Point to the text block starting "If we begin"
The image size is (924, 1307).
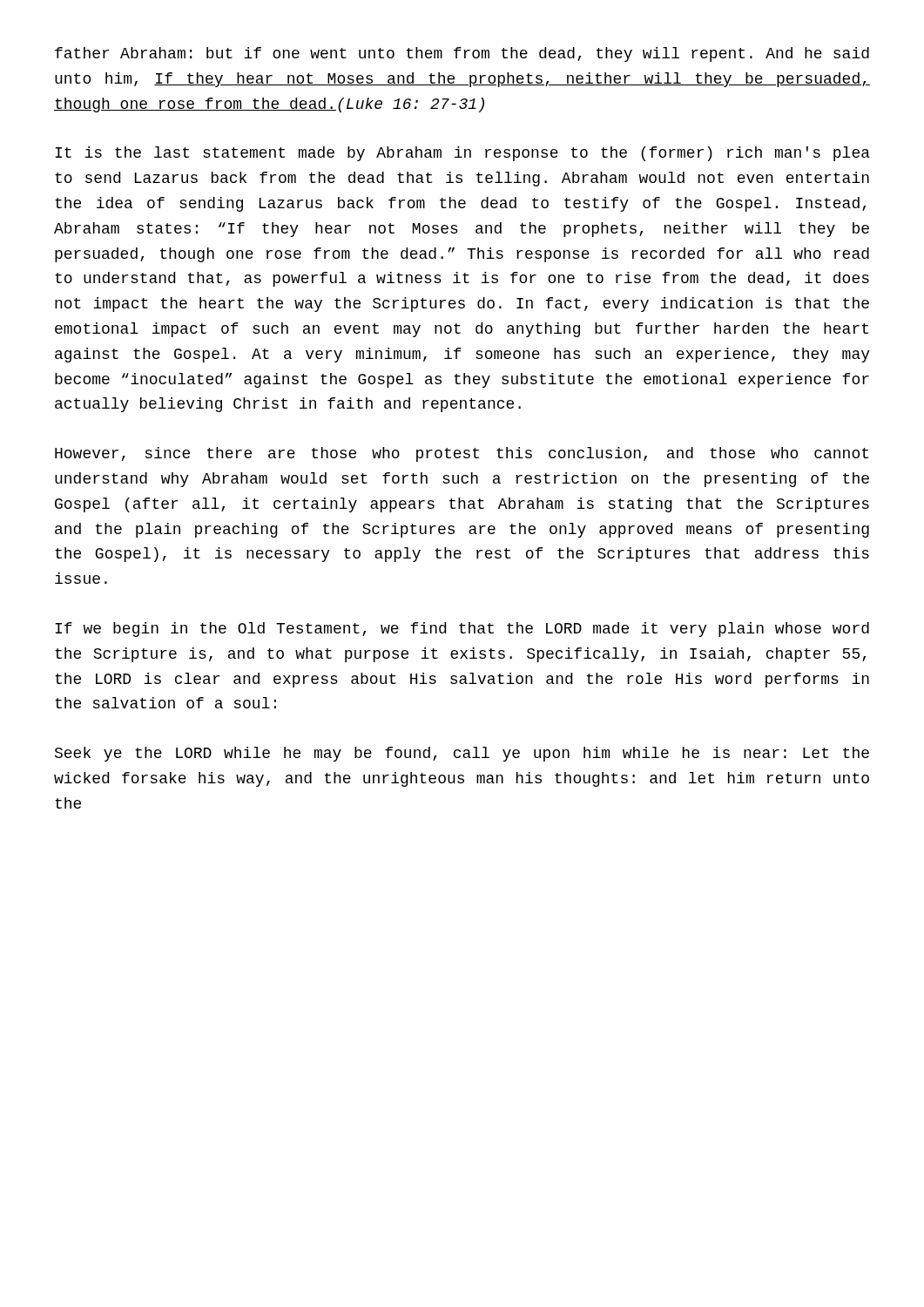point(462,667)
